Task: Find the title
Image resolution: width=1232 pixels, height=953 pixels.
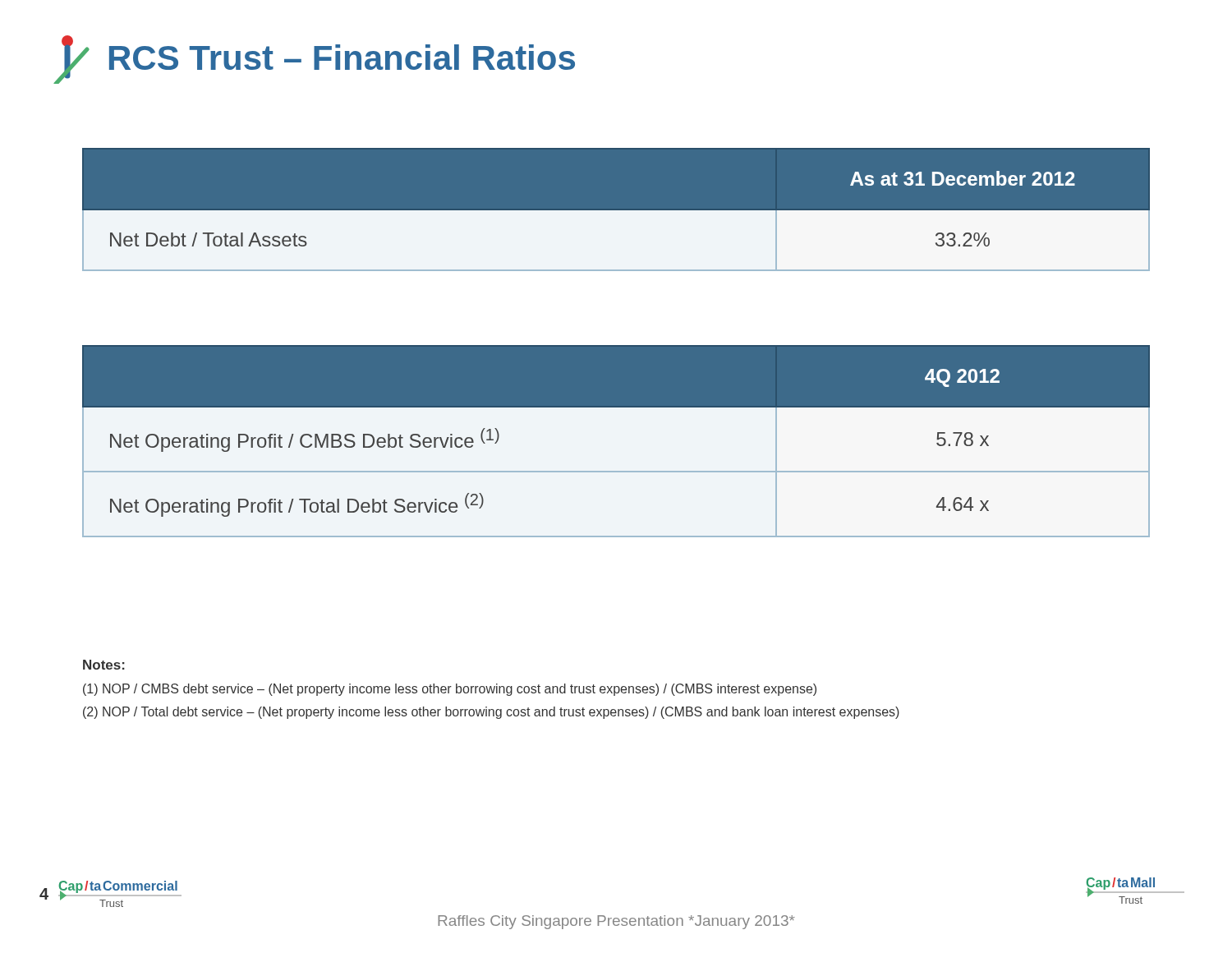Action: tap(313, 58)
